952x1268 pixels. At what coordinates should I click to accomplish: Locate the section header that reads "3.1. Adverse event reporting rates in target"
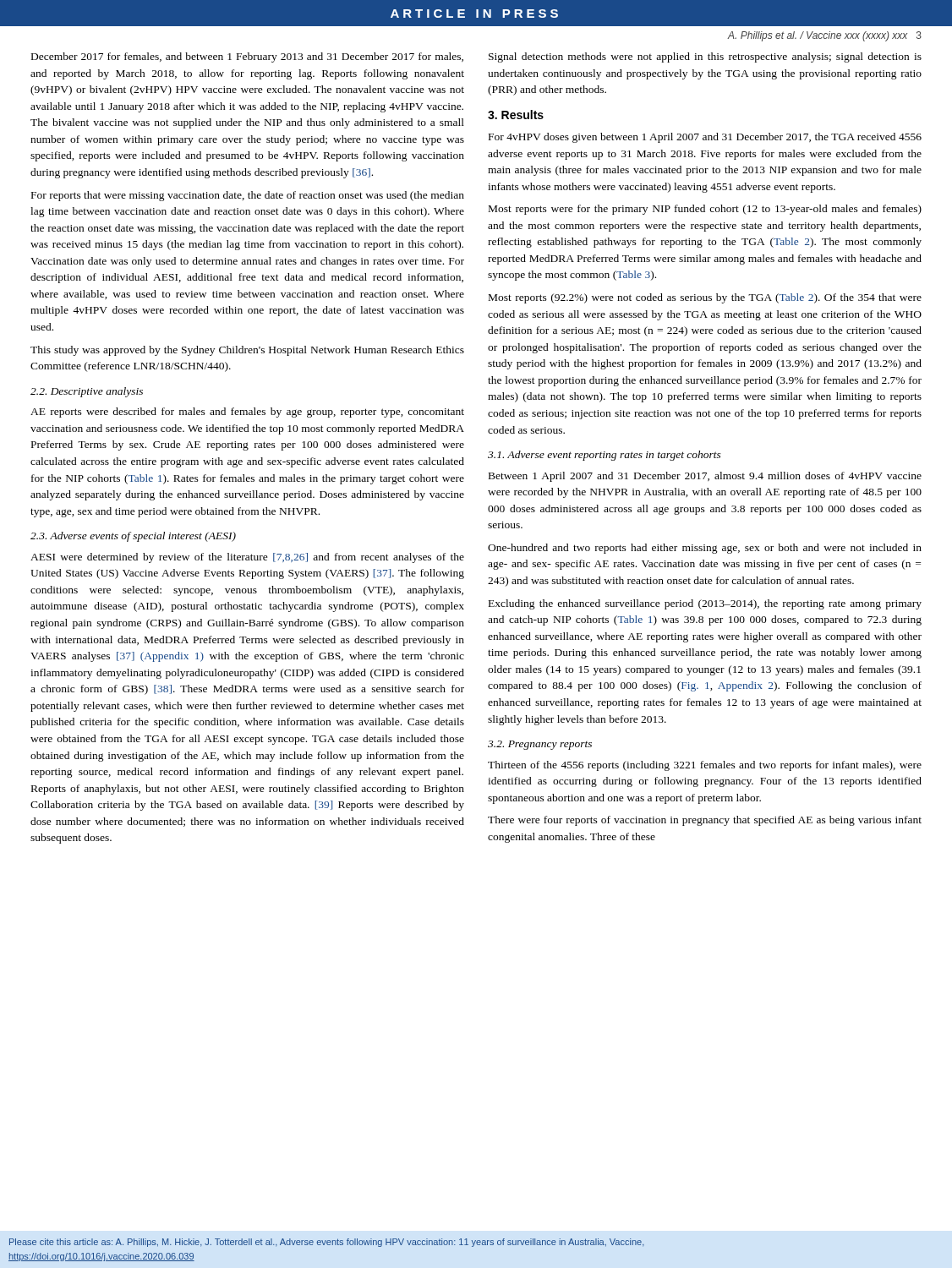tap(705, 455)
